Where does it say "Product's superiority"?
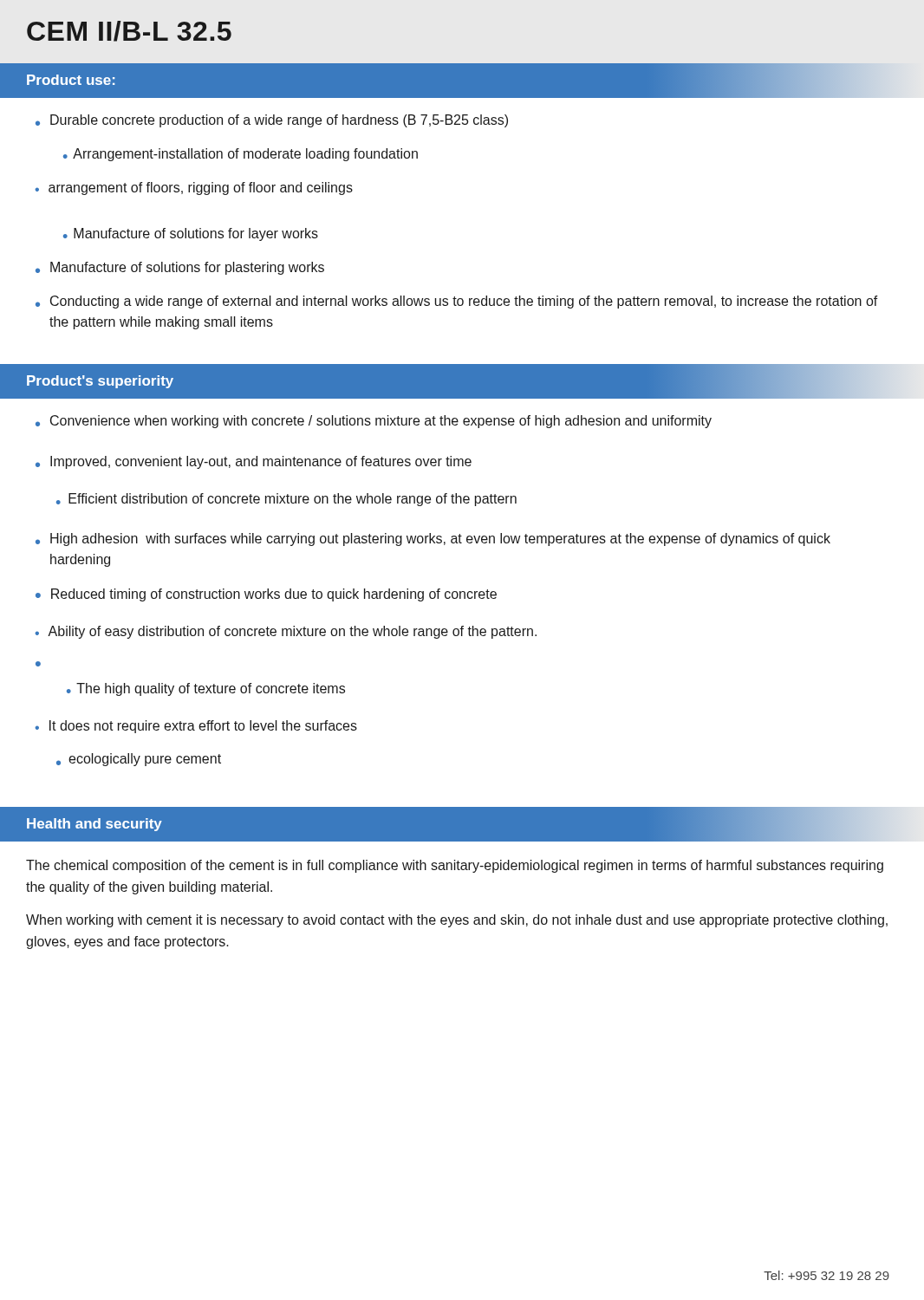Screen dimensions: 1300x924 (x=100, y=382)
